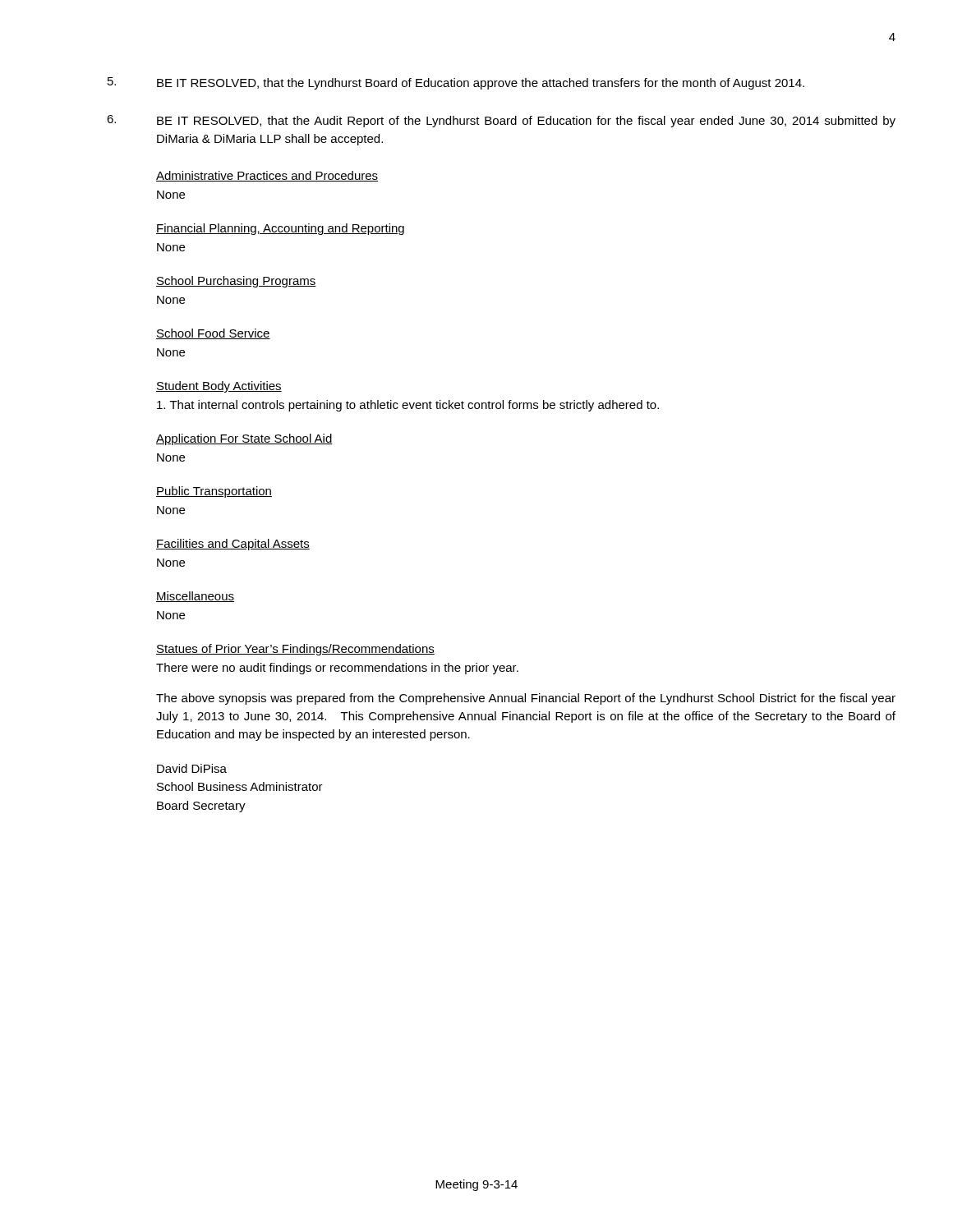Locate the passage starting "That internal controls pertaining to athletic"
Image resolution: width=953 pixels, height=1232 pixels.
(x=408, y=405)
